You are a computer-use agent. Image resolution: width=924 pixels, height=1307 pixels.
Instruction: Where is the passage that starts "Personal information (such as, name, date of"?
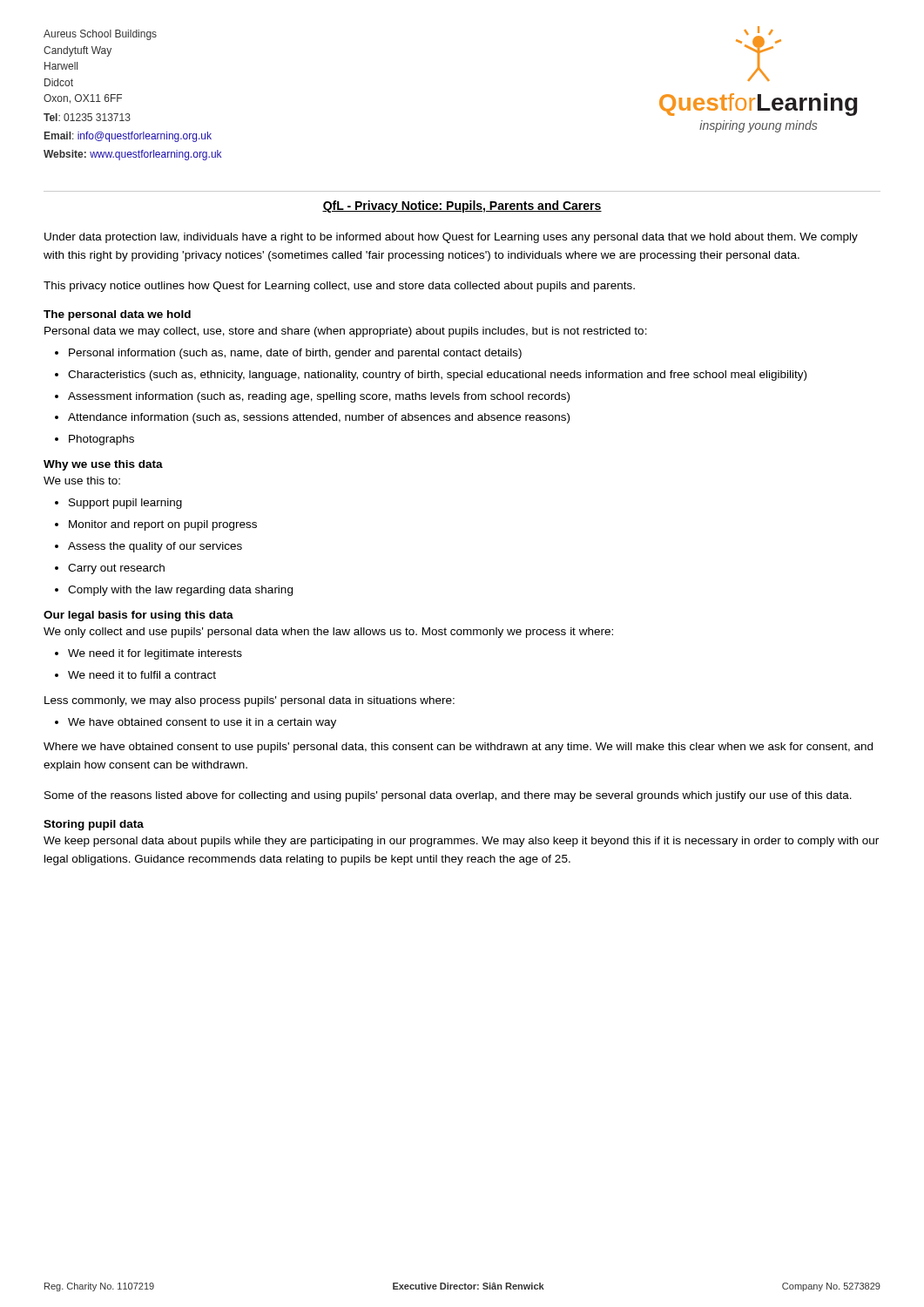[295, 352]
